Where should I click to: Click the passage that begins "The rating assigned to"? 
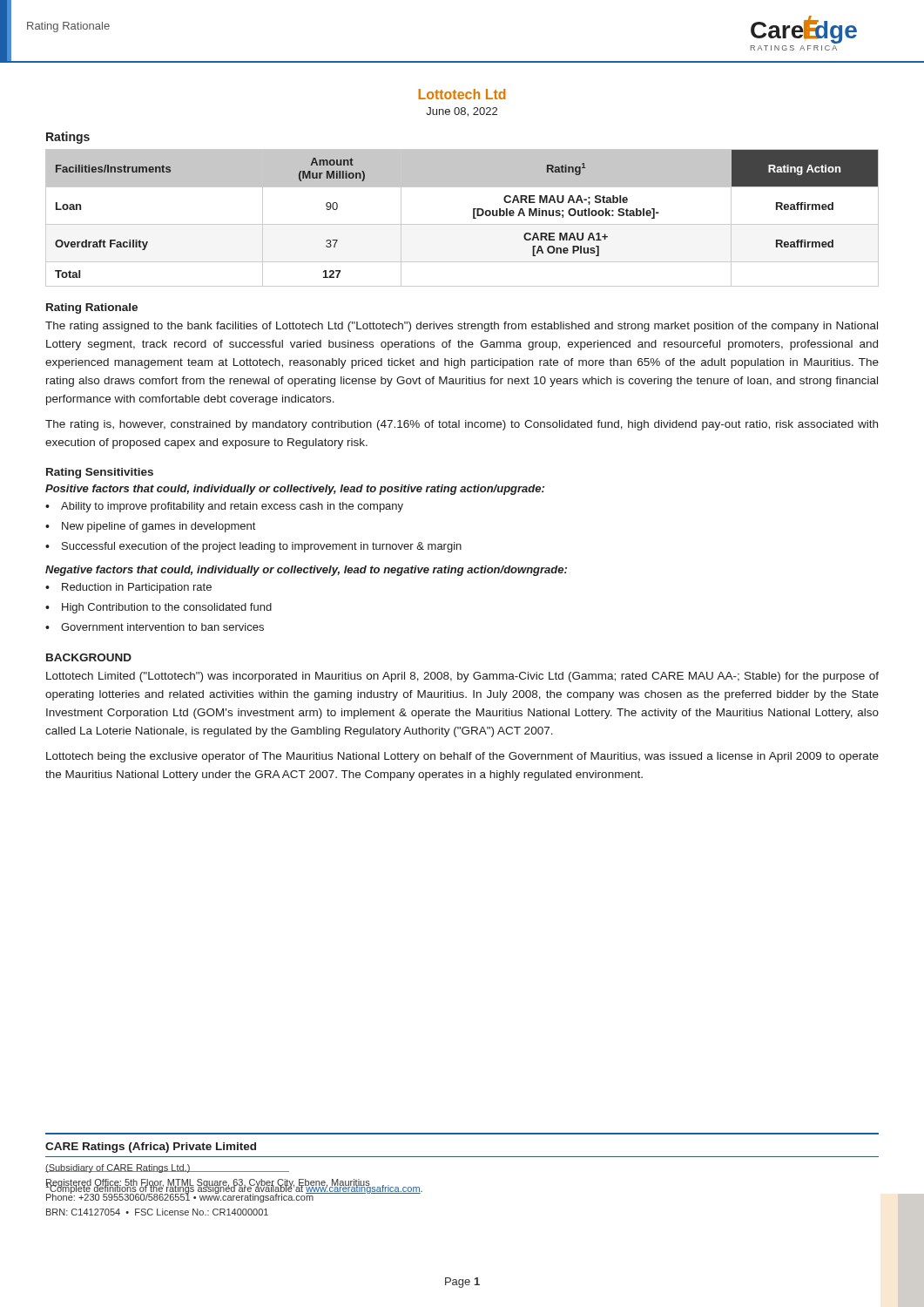pos(462,362)
